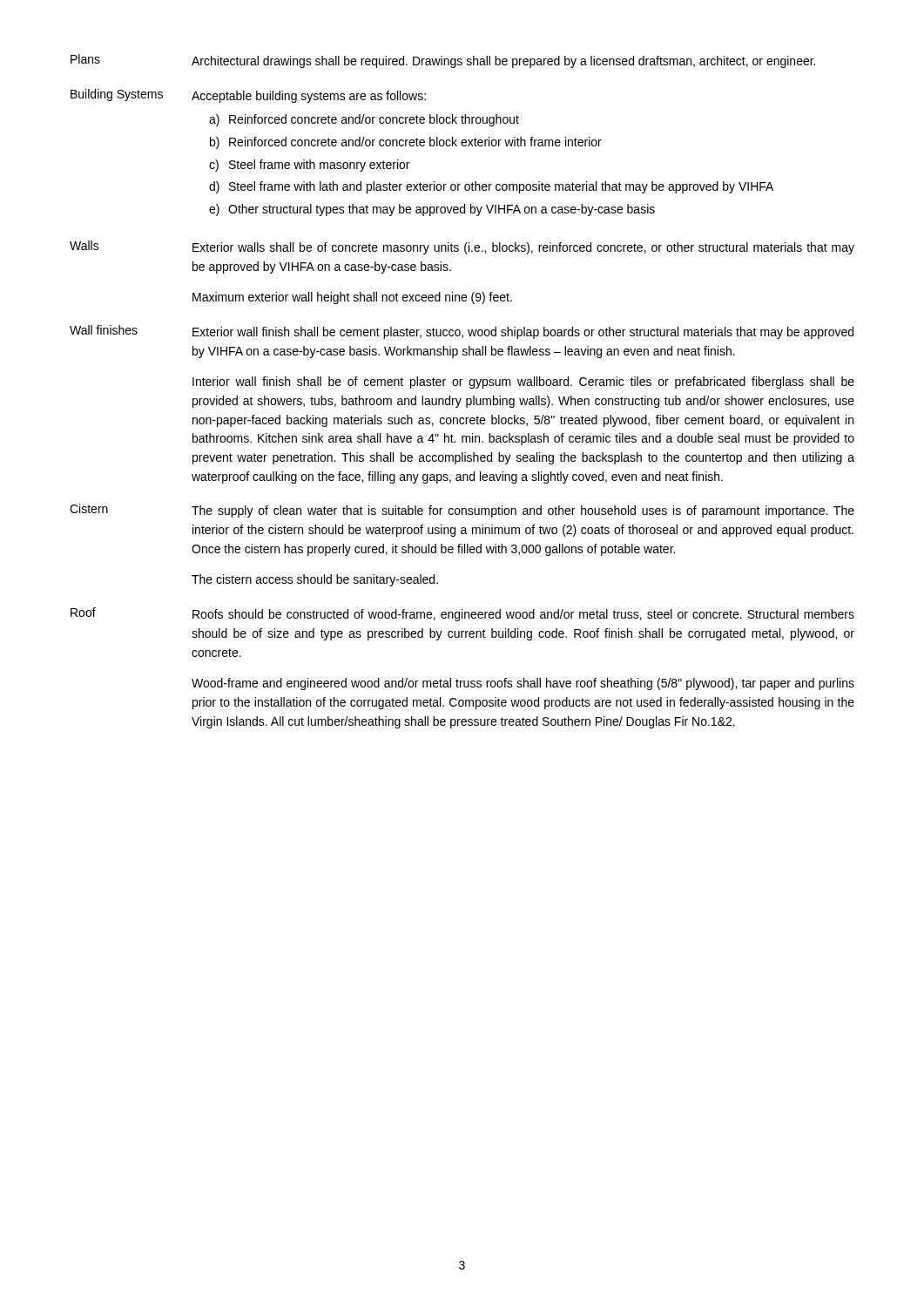924x1307 pixels.
Task: Select the text starting "Roofs should be constructed of wood-frame, engineered wood"
Action: [523, 668]
